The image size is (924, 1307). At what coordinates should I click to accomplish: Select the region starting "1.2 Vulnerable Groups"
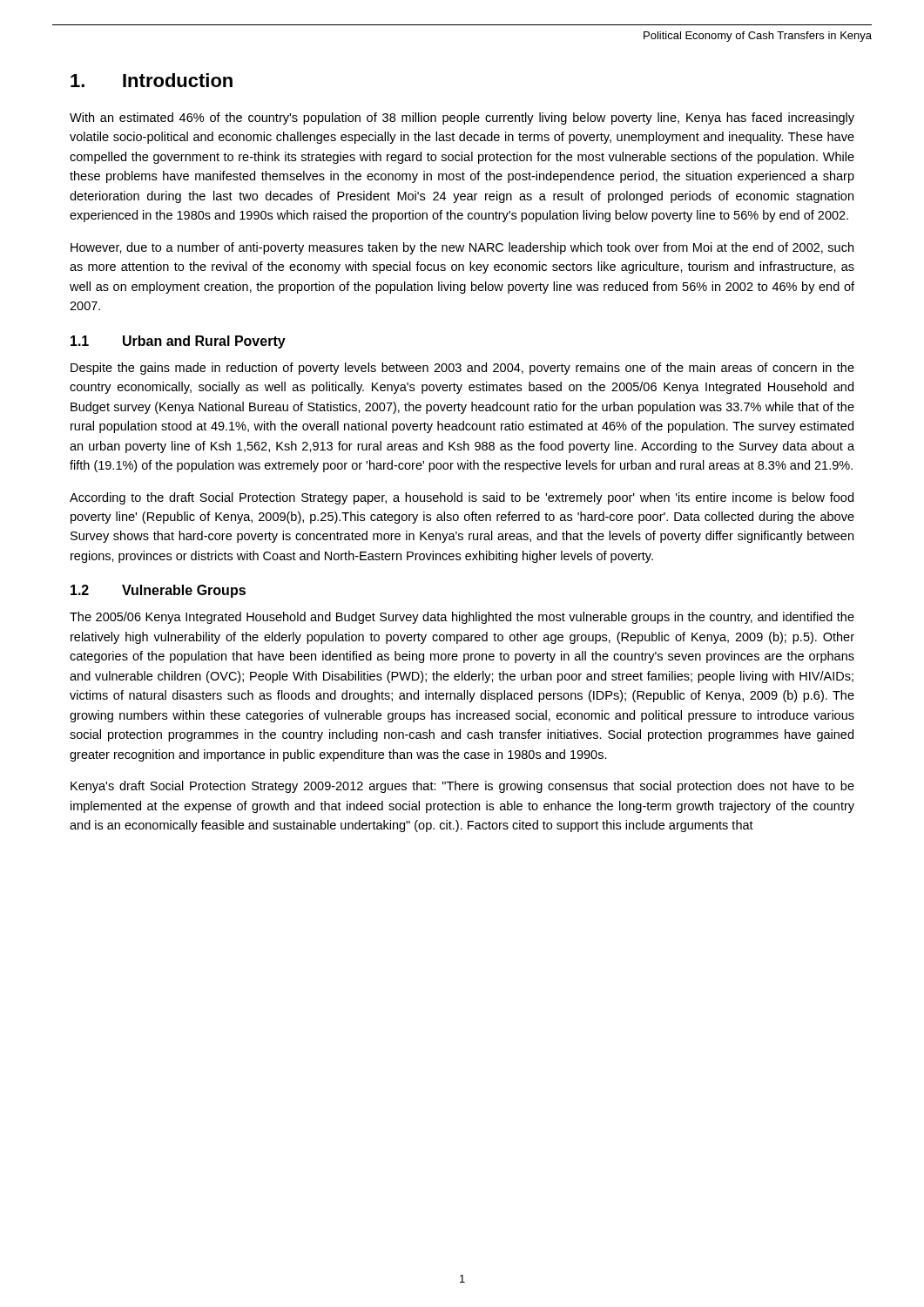(x=158, y=591)
